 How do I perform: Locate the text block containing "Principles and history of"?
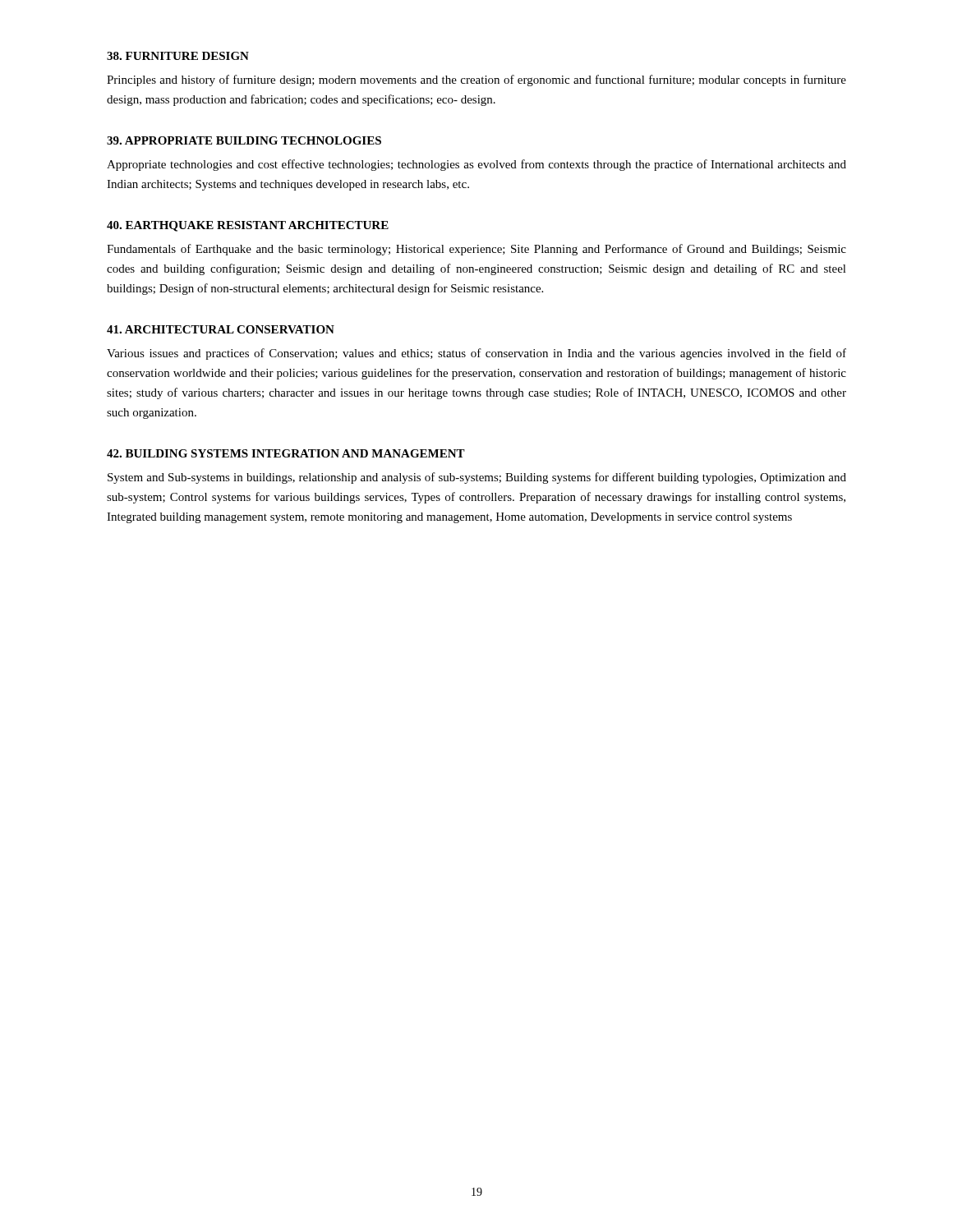click(x=476, y=90)
